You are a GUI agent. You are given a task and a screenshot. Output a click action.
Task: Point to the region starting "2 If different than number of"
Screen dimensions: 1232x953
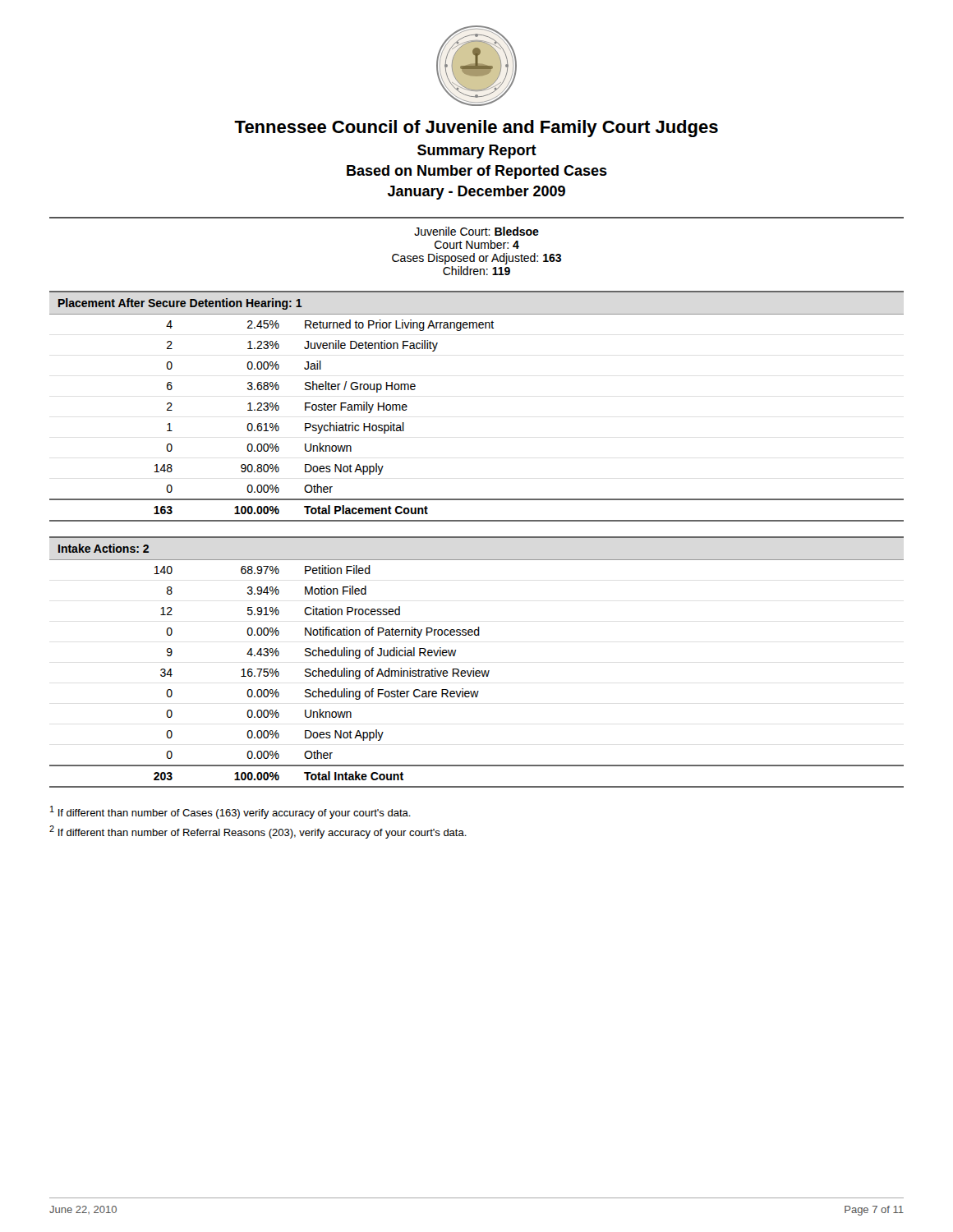click(x=258, y=831)
